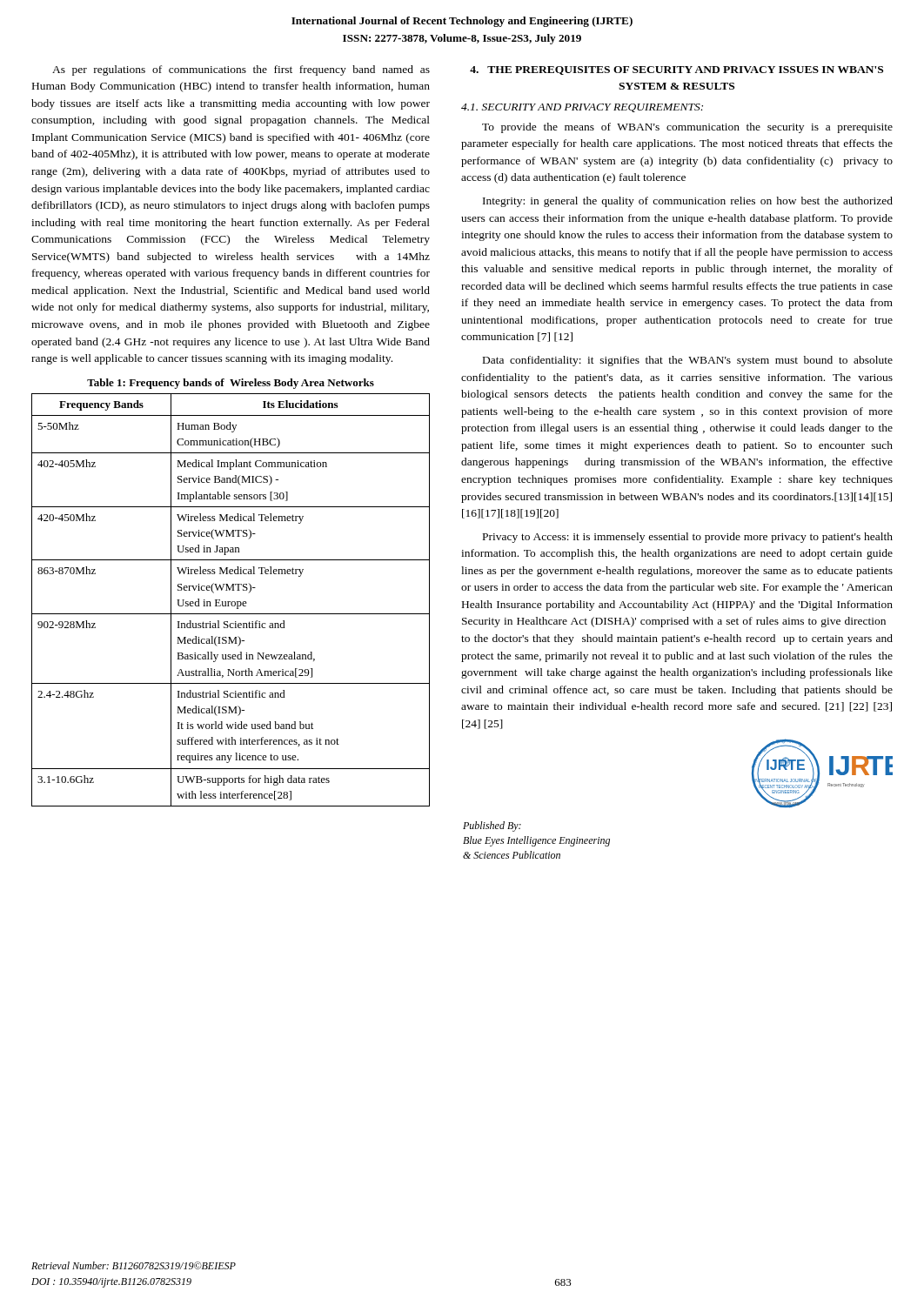This screenshot has width=924, height=1305.
Task: Click on the region starting "As per regulations"
Action: coord(231,214)
